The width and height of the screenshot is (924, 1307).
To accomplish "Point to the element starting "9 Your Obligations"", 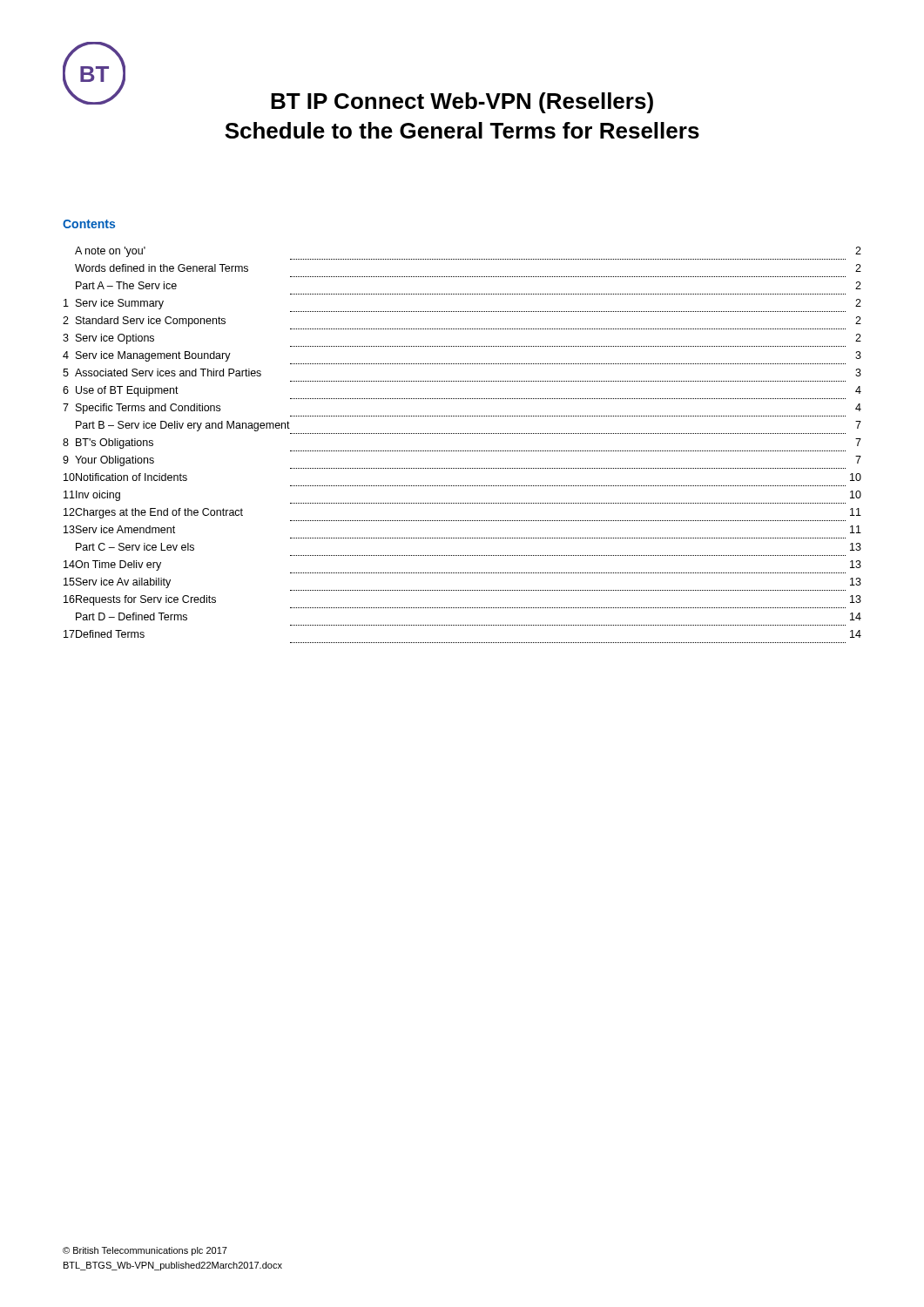I will click(x=462, y=460).
